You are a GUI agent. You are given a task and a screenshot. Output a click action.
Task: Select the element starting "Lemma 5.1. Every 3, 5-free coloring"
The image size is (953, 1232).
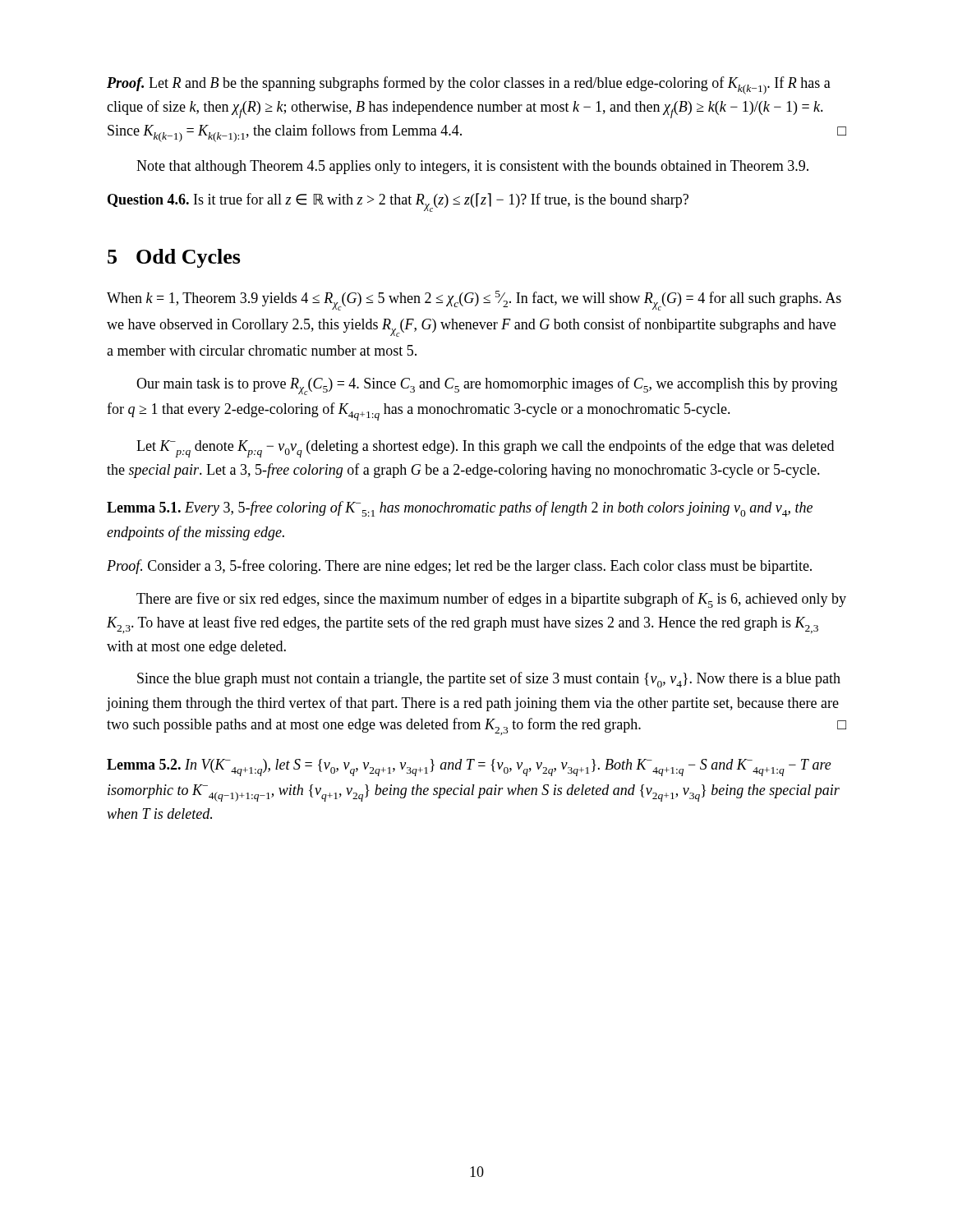476,519
